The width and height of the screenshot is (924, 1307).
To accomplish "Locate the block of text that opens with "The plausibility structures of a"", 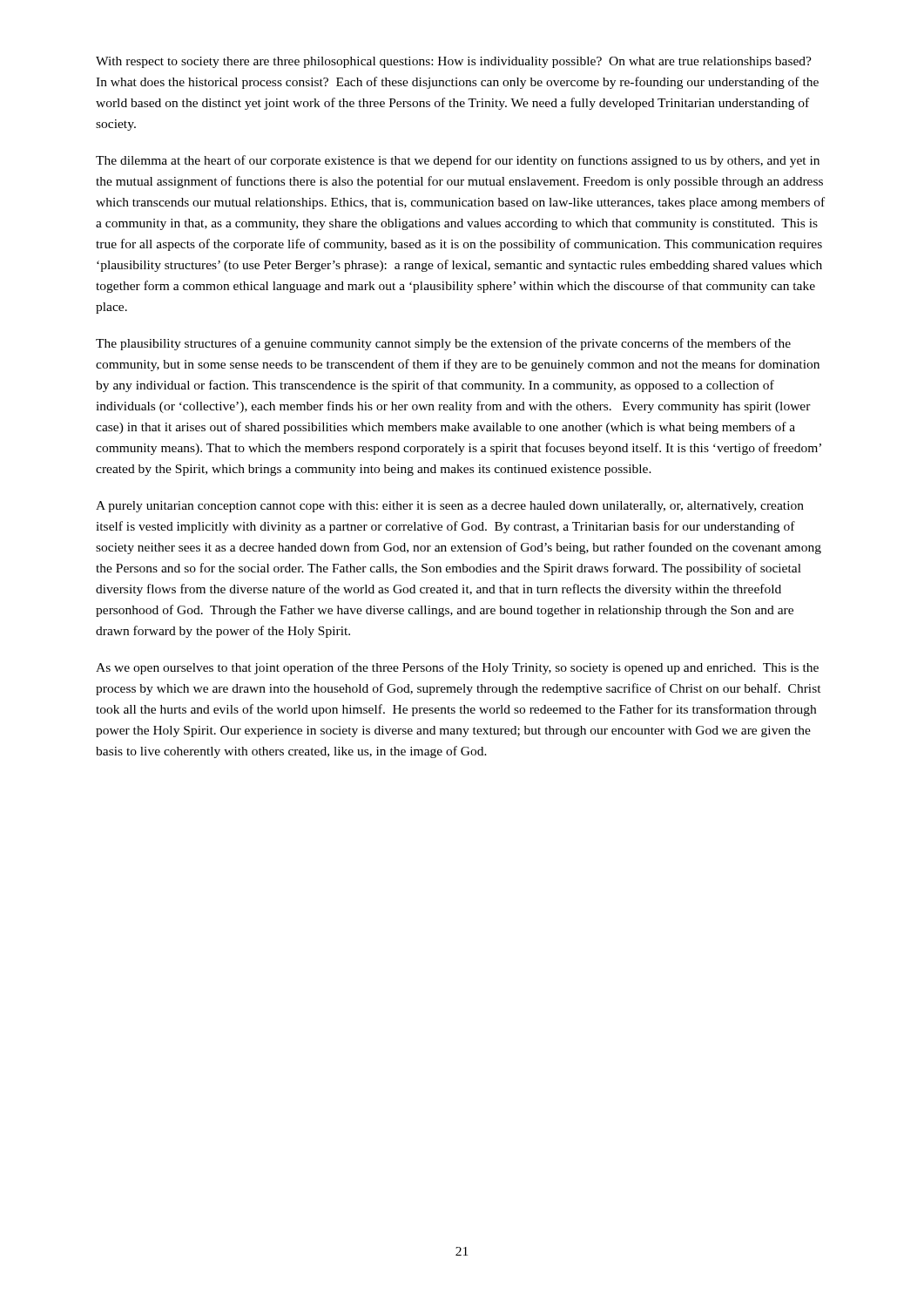I will coord(459,406).
